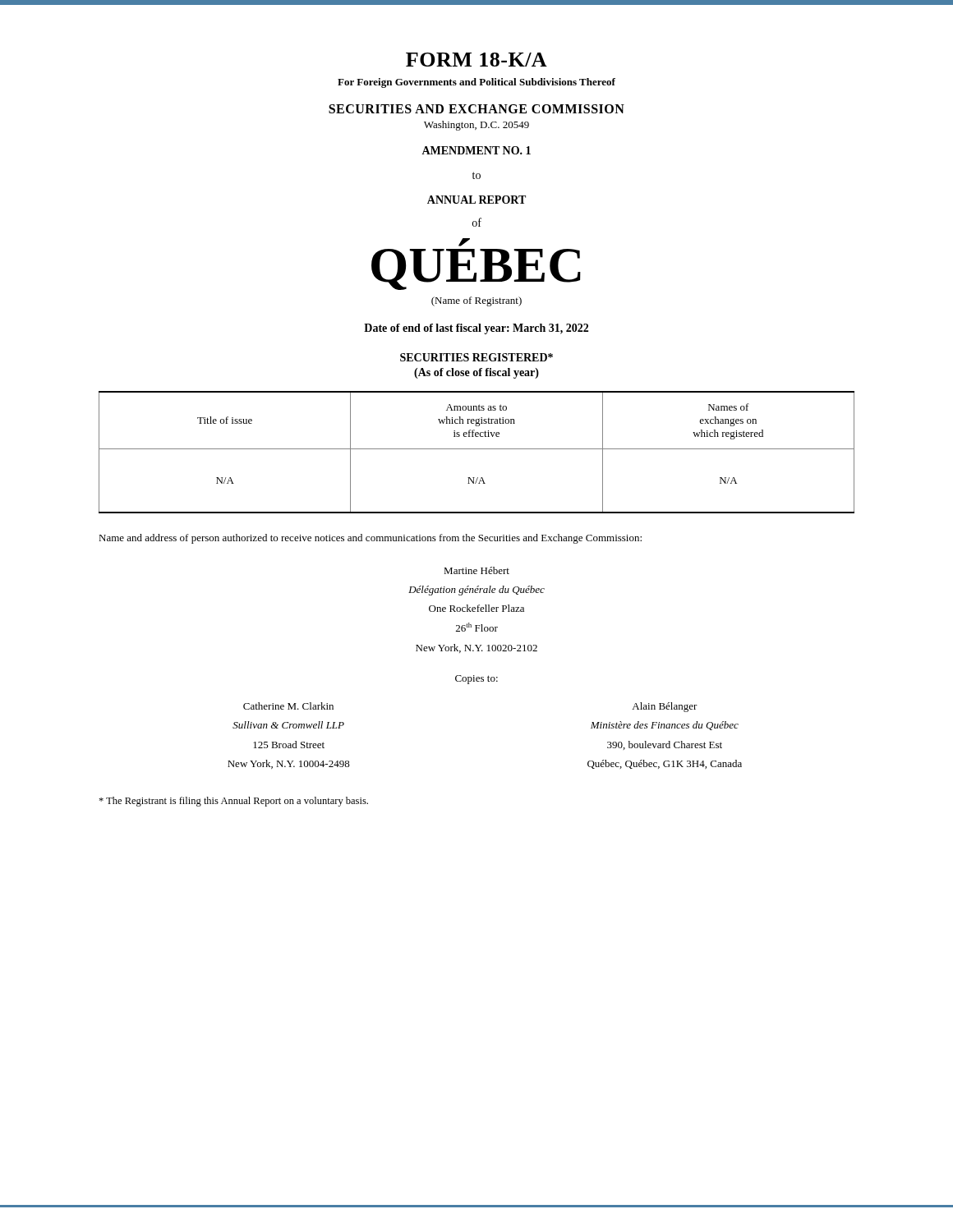Screen dimensions: 1232x953
Task: Find the region starting "(As of close of fiscal year)"
Action: coord(476,373)
